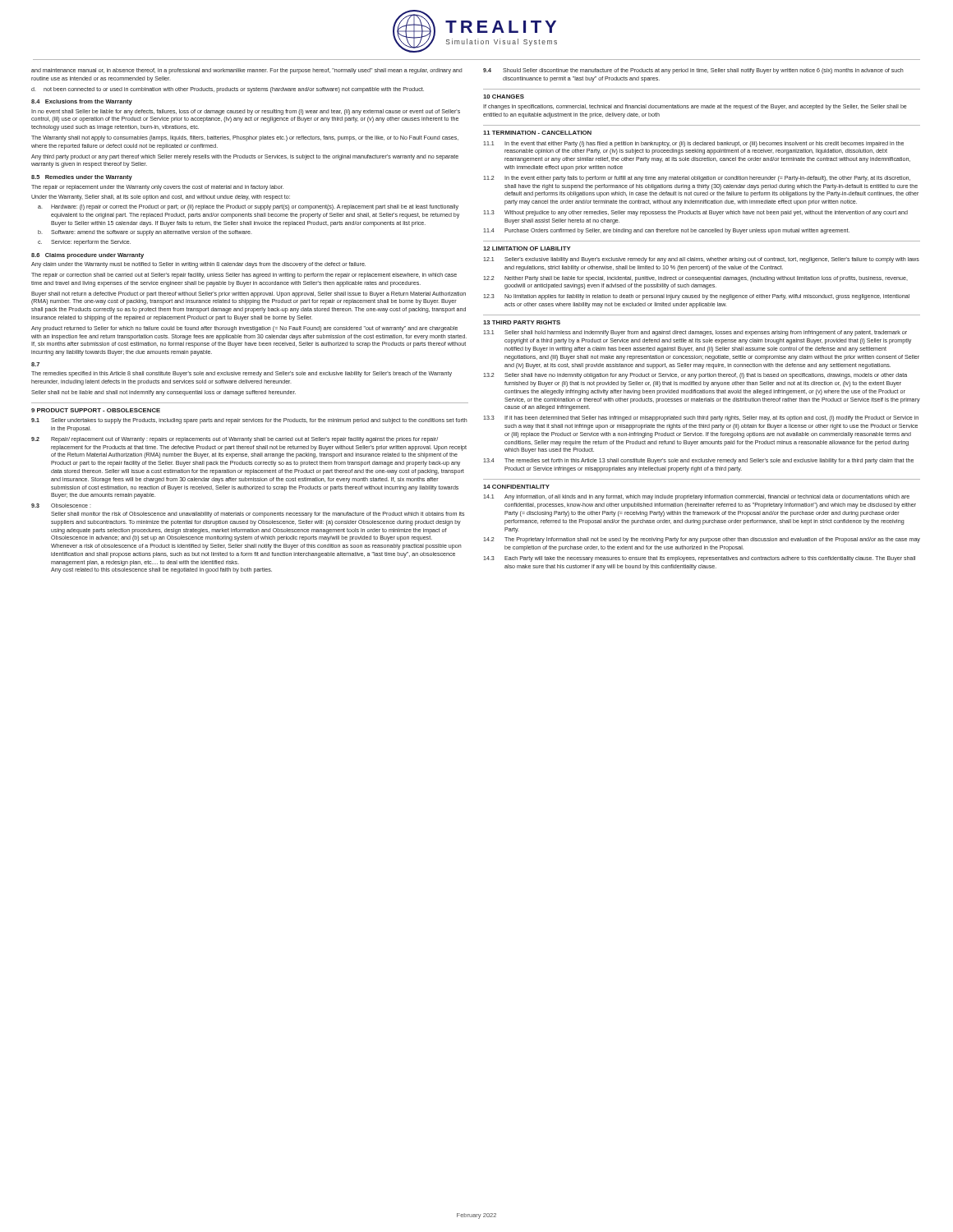Locate the text block that reads "In no event shall"
Viewport: 953px width, 1232px height.
tap(246, 120)
